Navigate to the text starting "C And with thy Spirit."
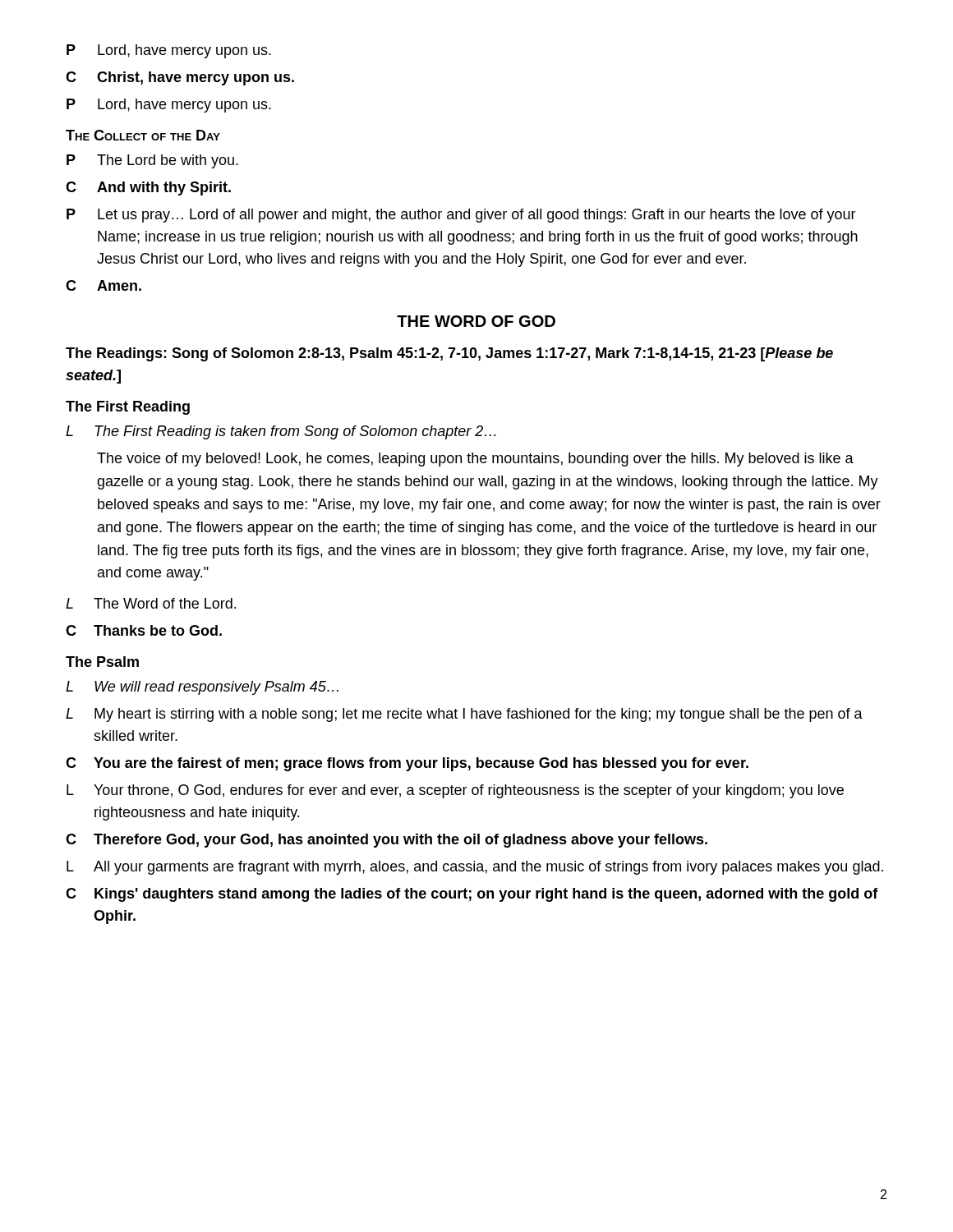The width and height of the screenshot is (953, 1232). click(x=149, y=188)
